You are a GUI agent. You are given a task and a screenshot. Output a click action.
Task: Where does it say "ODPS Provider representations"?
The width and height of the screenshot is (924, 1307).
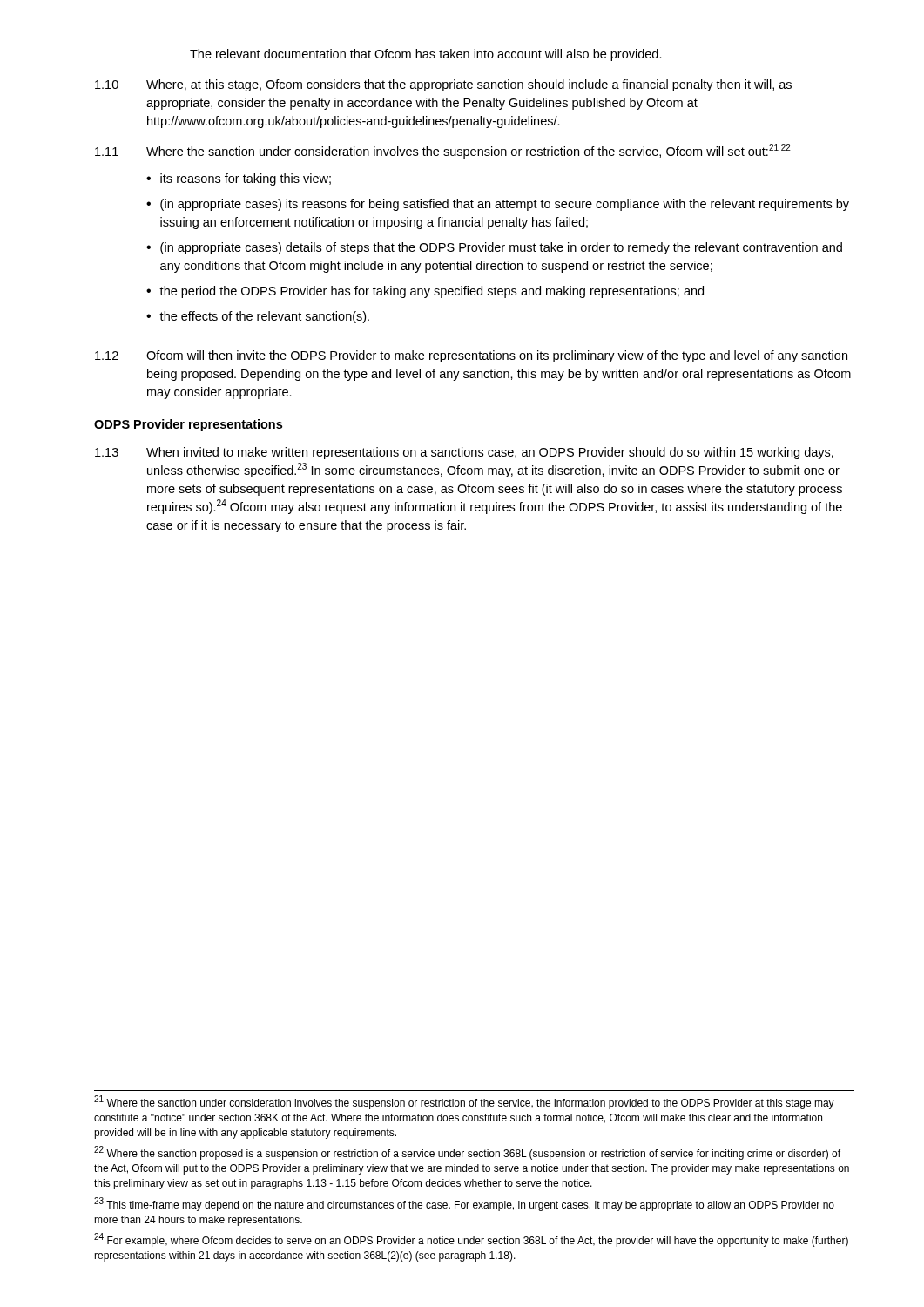[x=188, y=425]
